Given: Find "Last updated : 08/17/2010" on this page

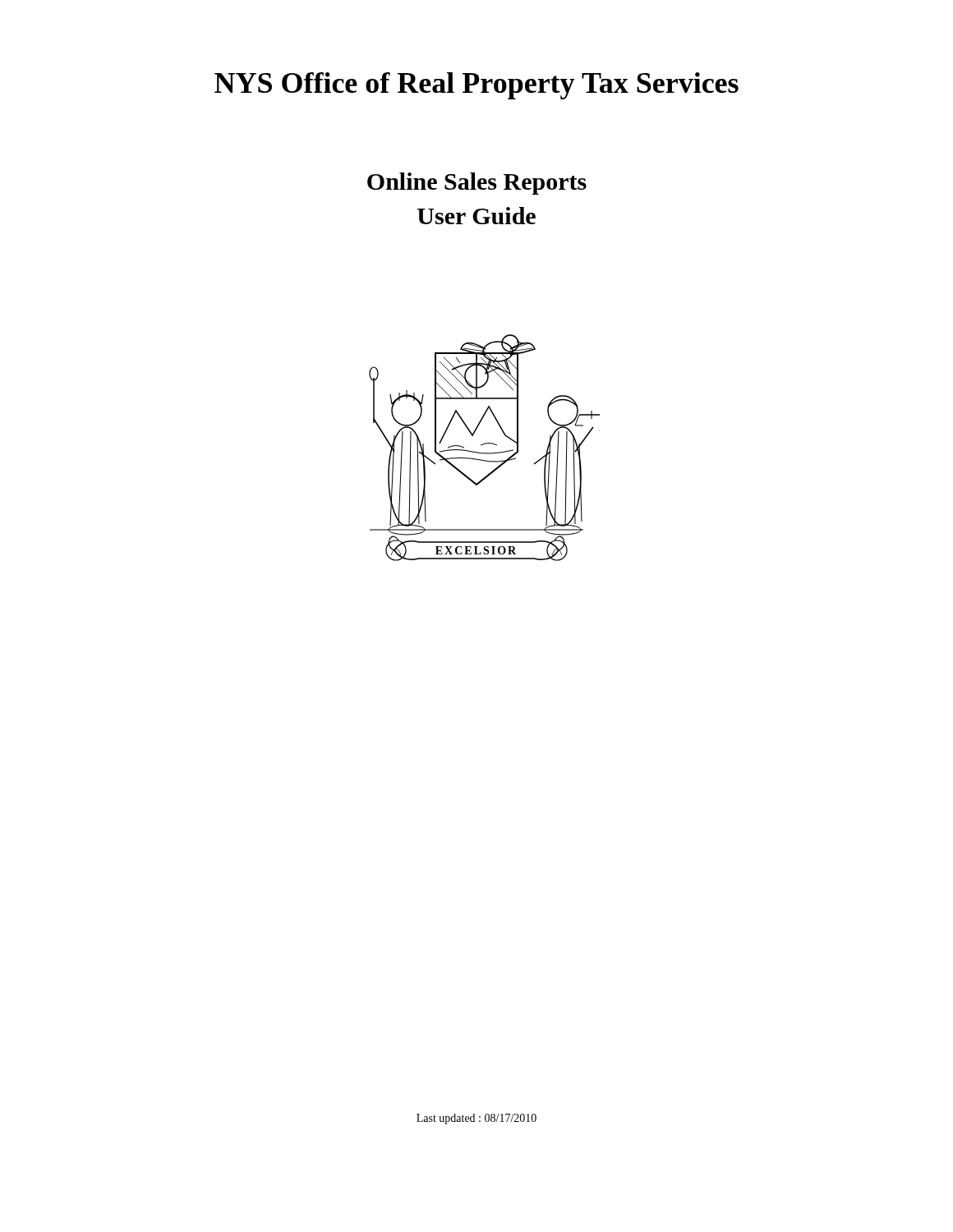Looking at the screenshot, I should [476, 1118].
